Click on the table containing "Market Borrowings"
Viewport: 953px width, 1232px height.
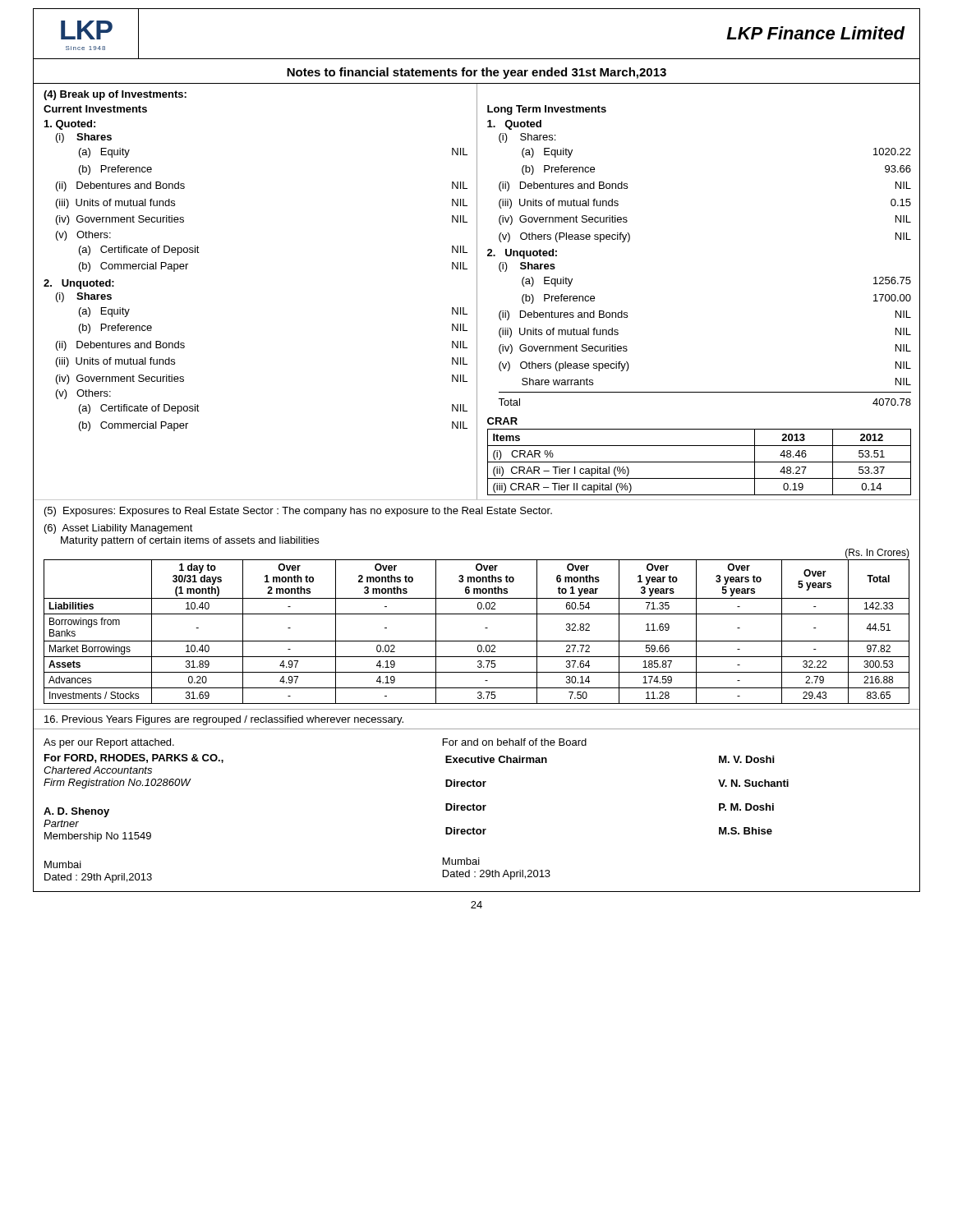pyautogui.click(x=476, y=634)
